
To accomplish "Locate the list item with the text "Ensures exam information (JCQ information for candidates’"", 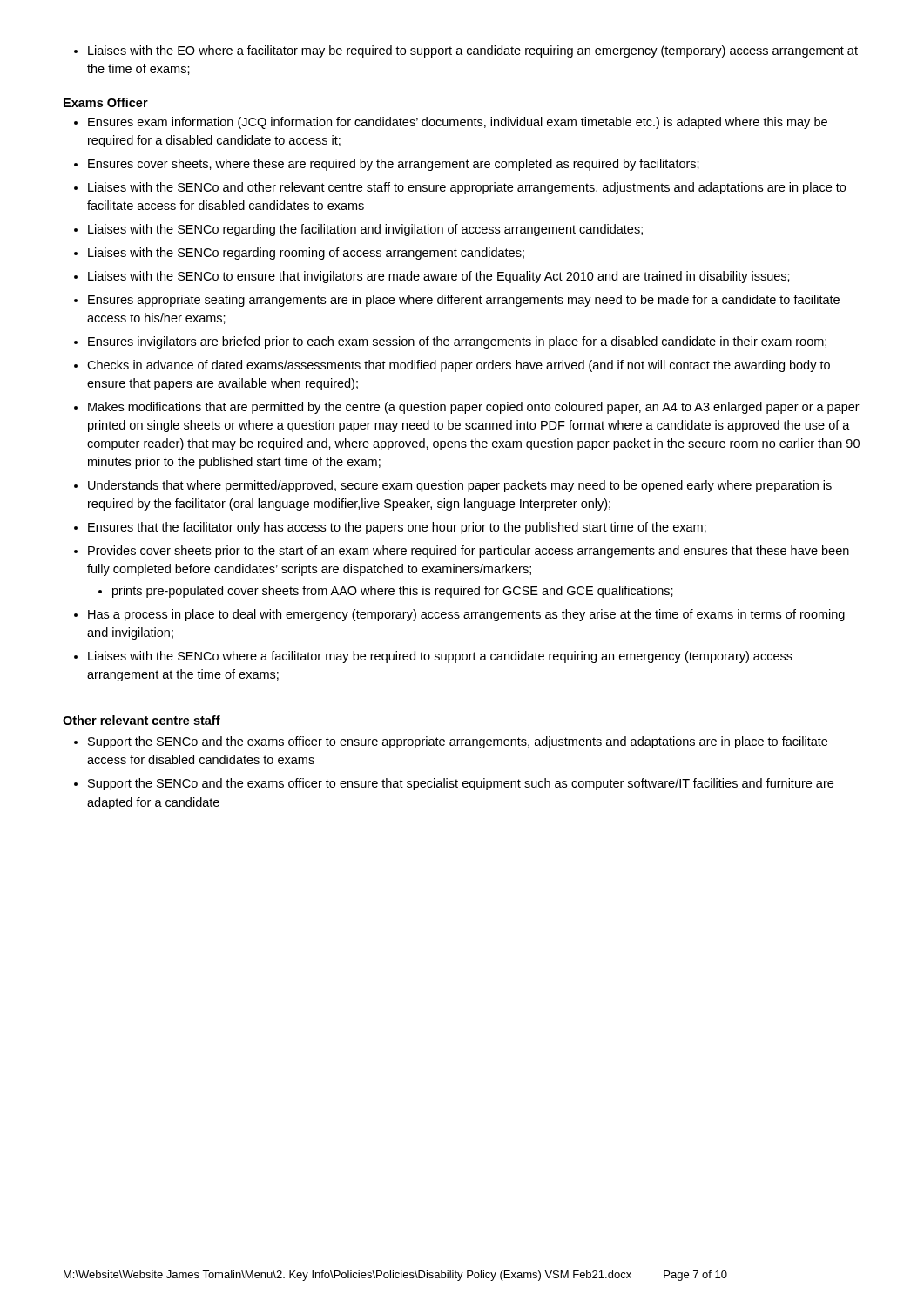I will pos(462,399).
